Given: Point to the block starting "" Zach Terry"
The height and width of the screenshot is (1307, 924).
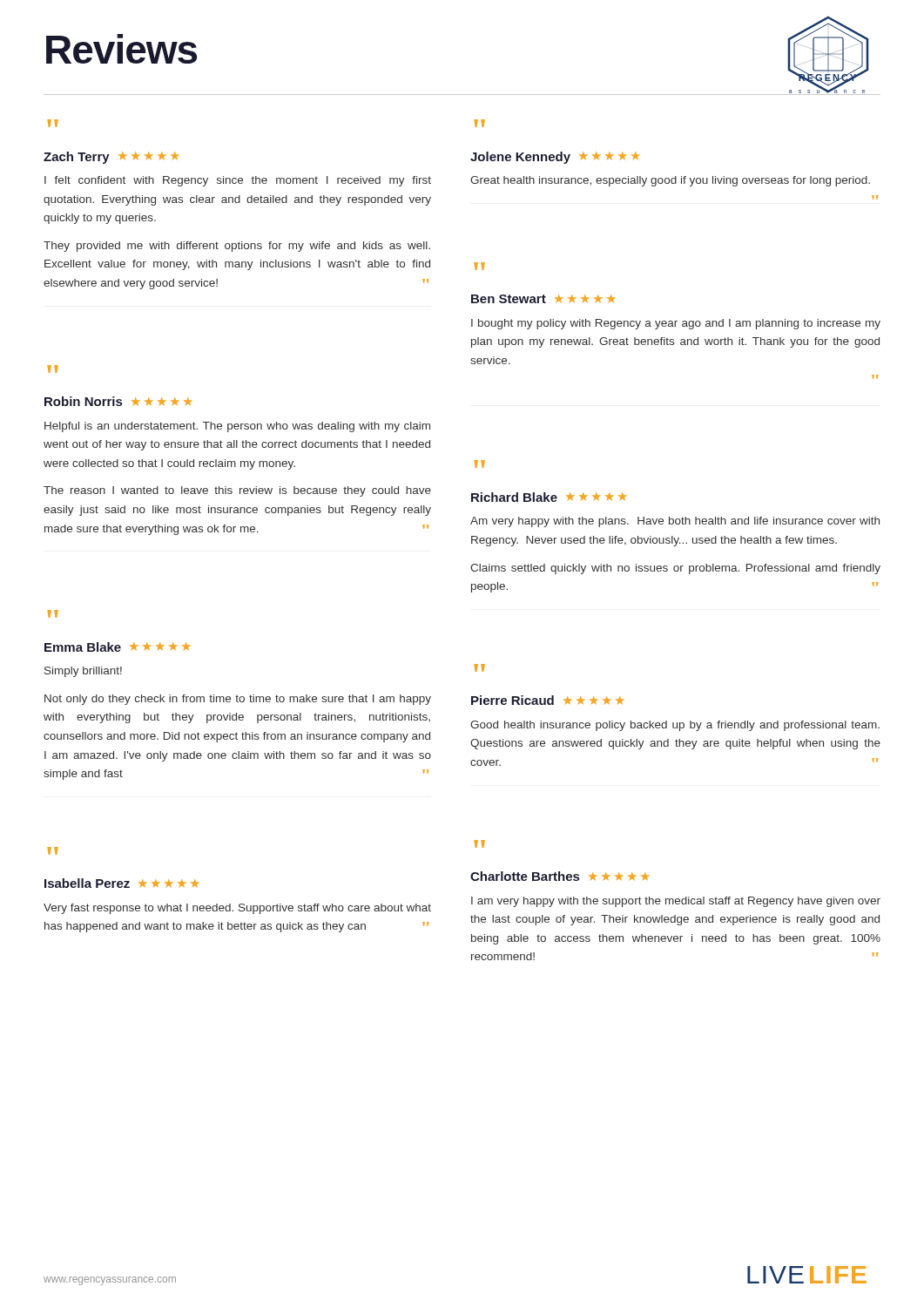Looking at the screenshot, I should pyautogui.click(x=237, y=204).
